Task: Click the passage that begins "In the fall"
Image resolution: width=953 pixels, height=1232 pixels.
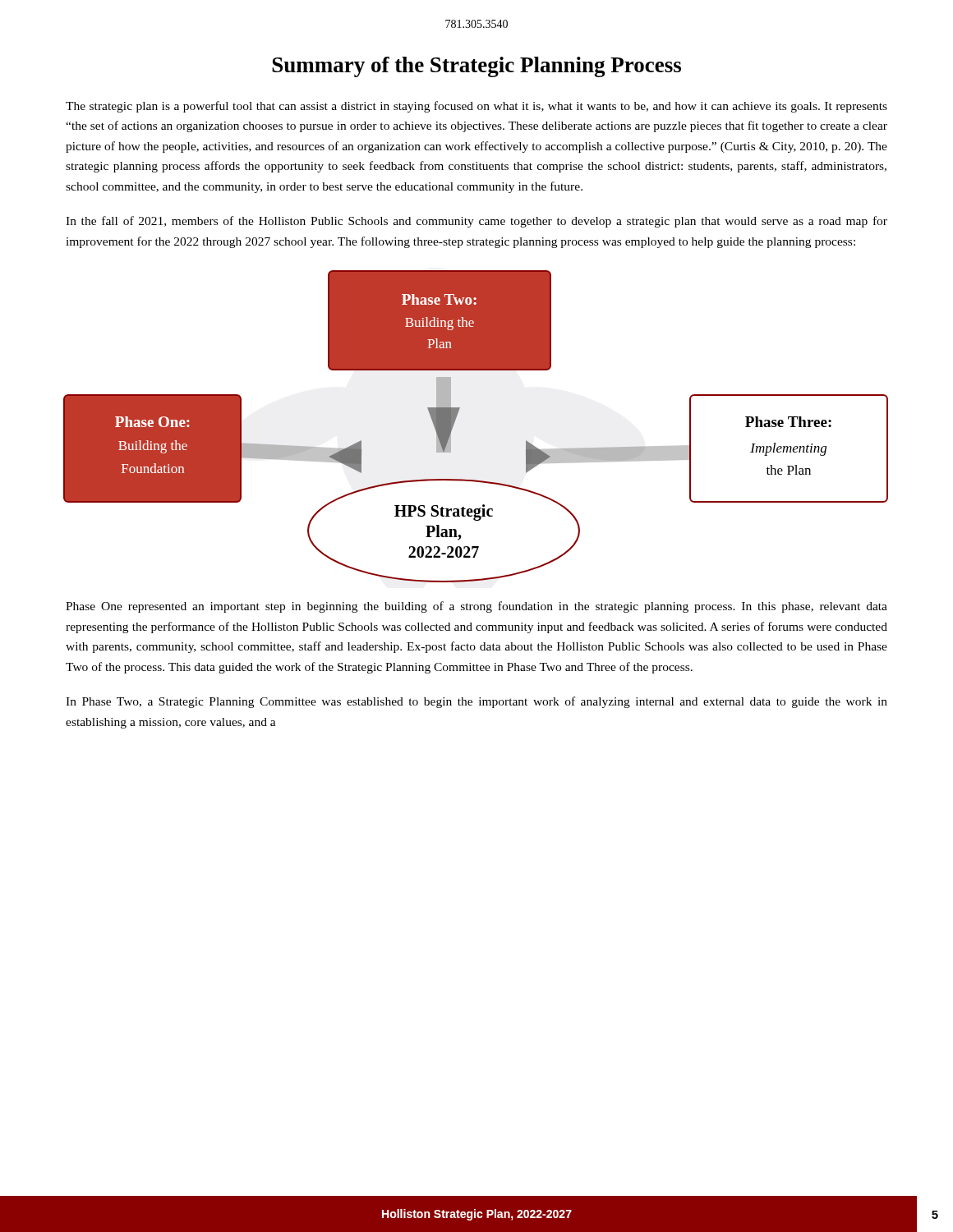Action: click(476, 231)
